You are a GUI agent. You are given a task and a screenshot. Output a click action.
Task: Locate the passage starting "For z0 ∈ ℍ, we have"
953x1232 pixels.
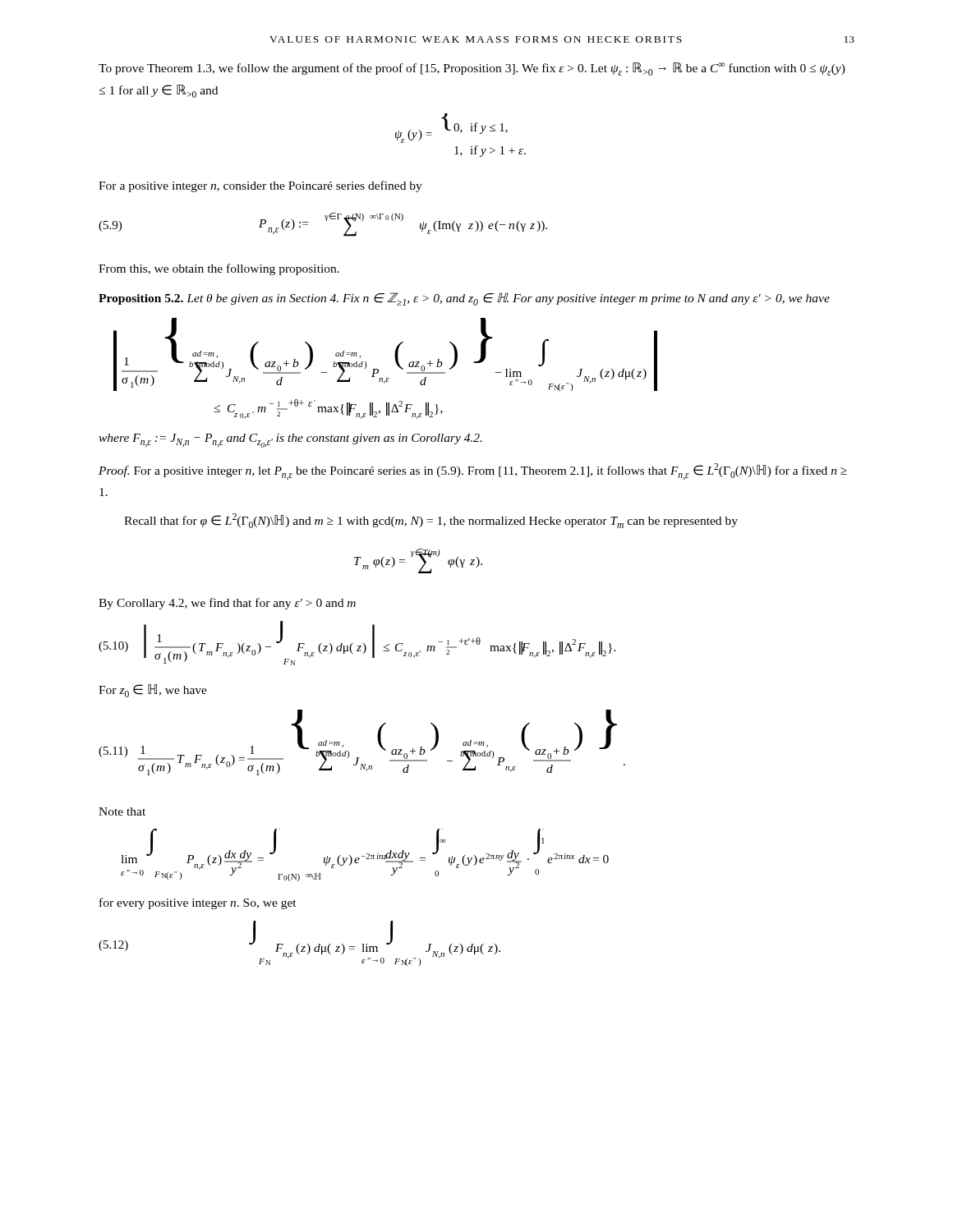point(153,691)
